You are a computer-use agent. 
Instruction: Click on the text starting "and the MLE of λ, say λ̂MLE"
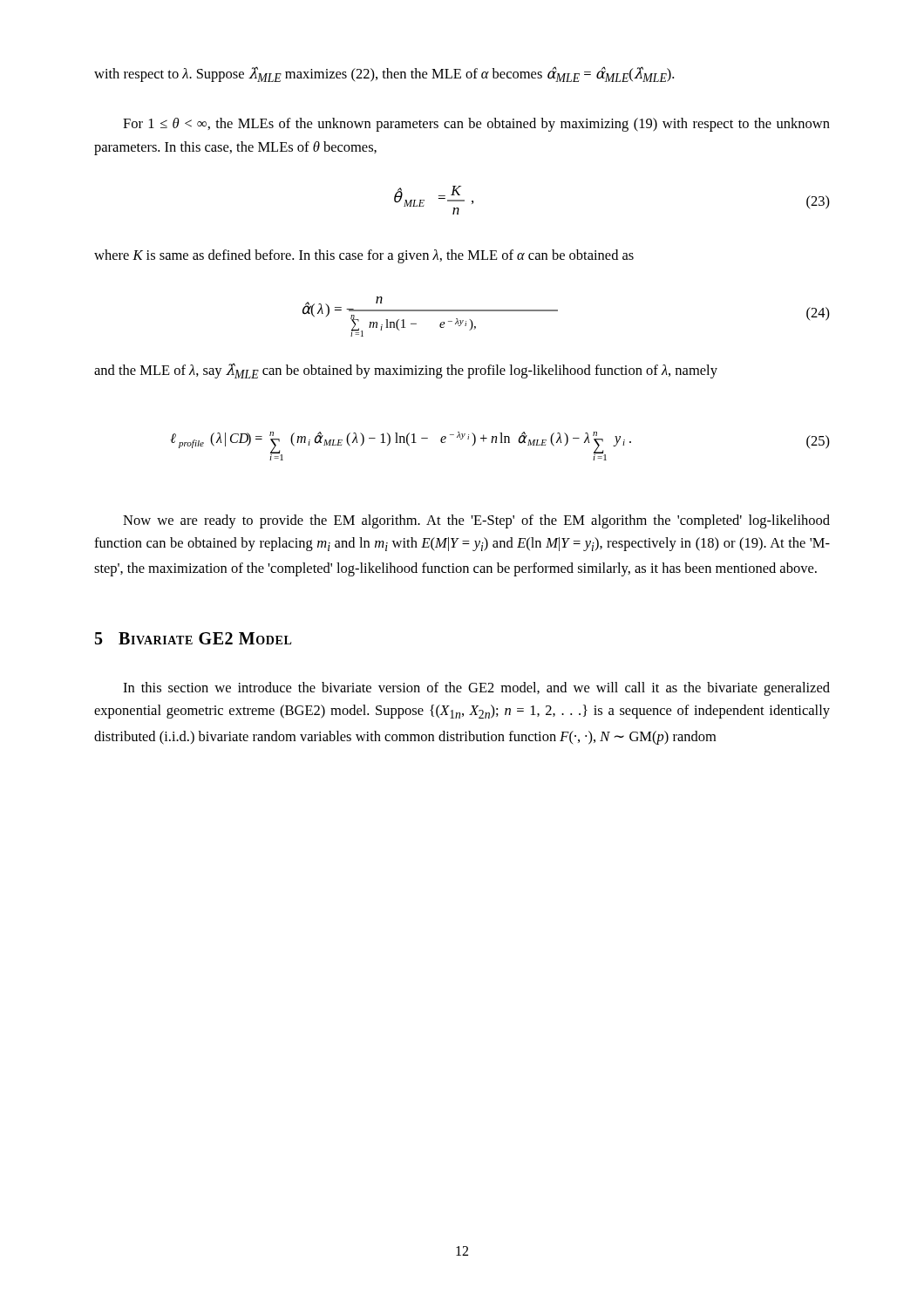(406, 372)
